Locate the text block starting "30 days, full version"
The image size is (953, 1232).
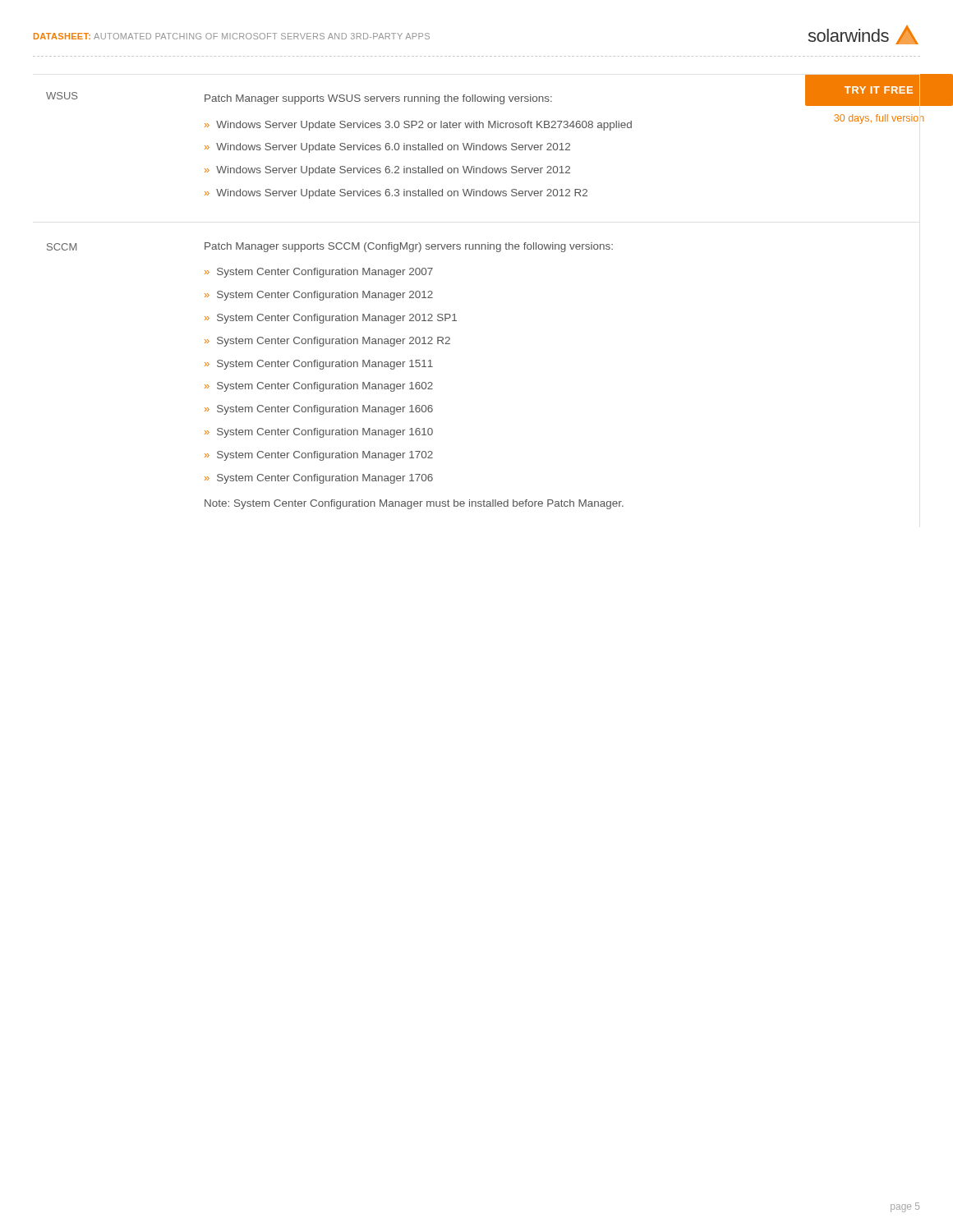[879, 118]
